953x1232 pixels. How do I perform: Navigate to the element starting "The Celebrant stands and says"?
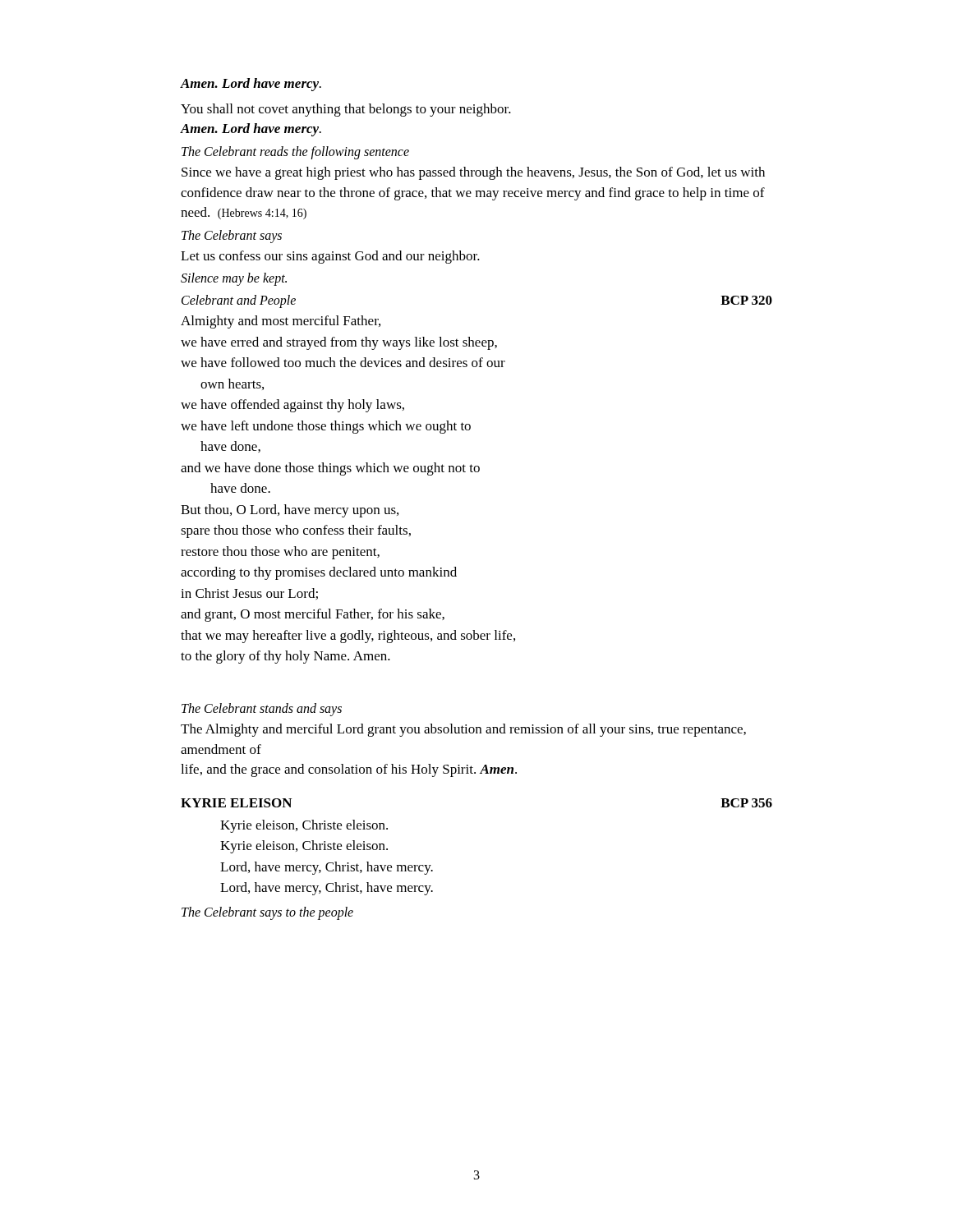pyautogui.click(x=261, y=708)
